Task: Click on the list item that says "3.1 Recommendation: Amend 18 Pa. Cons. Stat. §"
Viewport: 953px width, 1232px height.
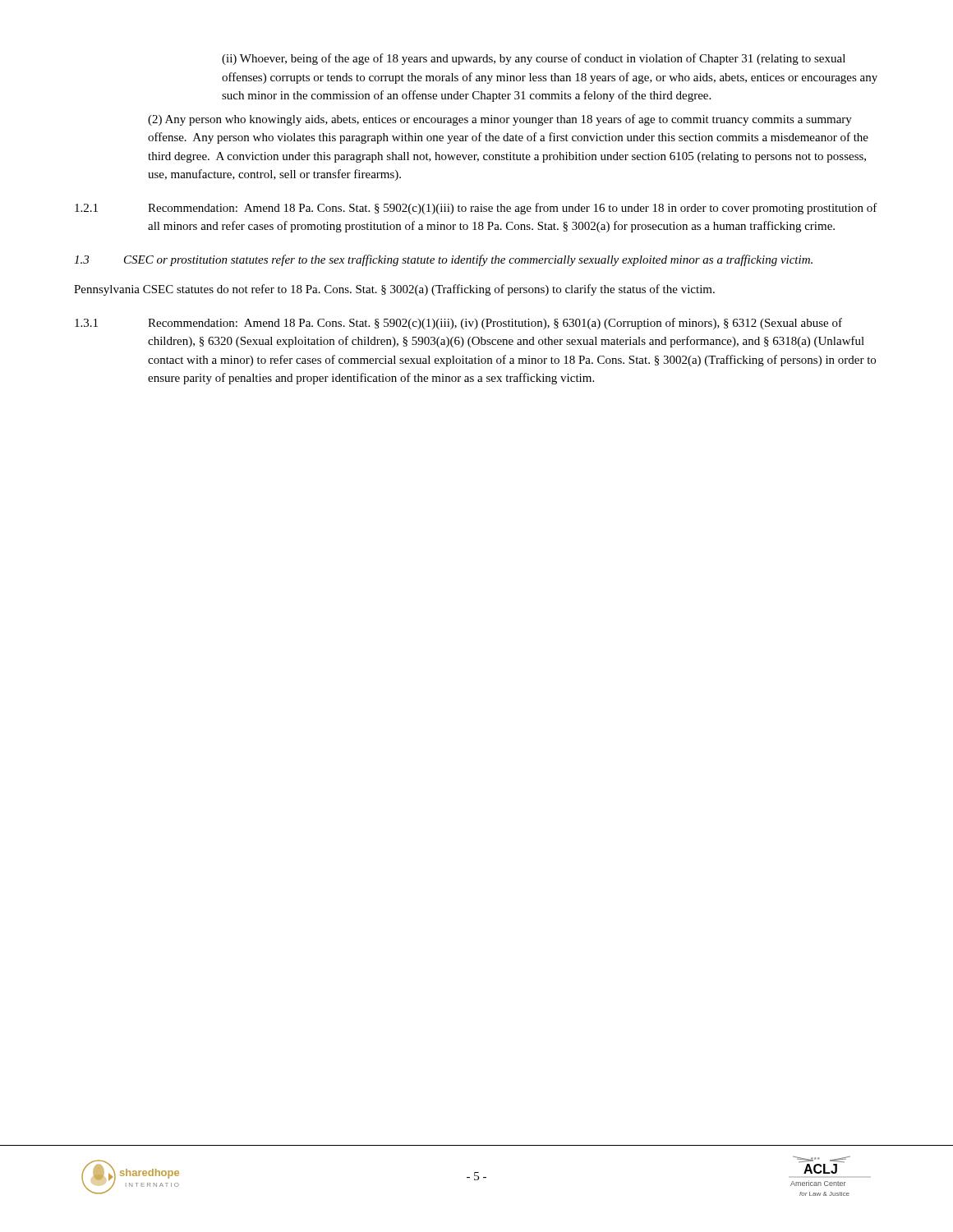Action: click(x=476, y=350)
